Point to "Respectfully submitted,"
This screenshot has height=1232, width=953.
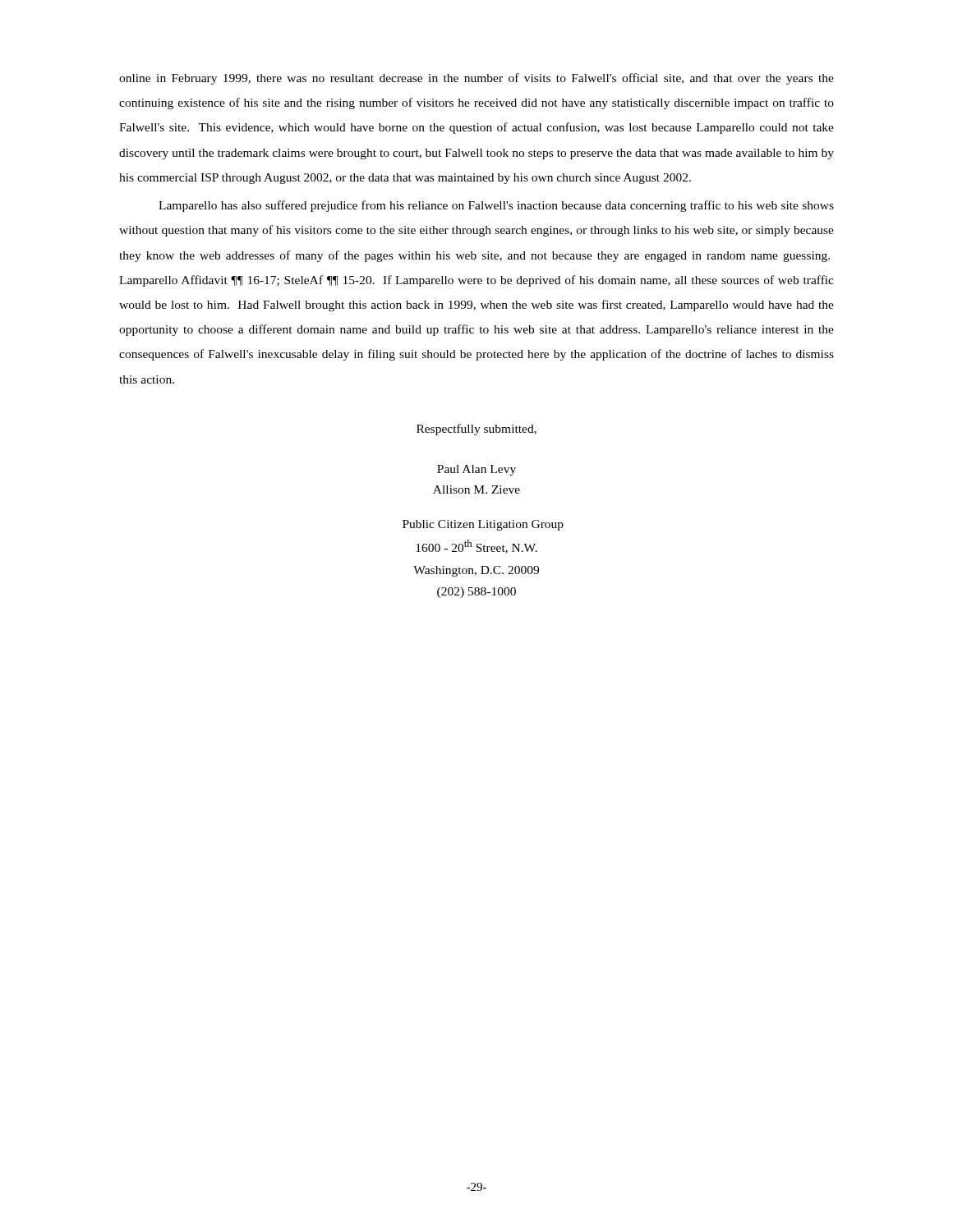476,428
